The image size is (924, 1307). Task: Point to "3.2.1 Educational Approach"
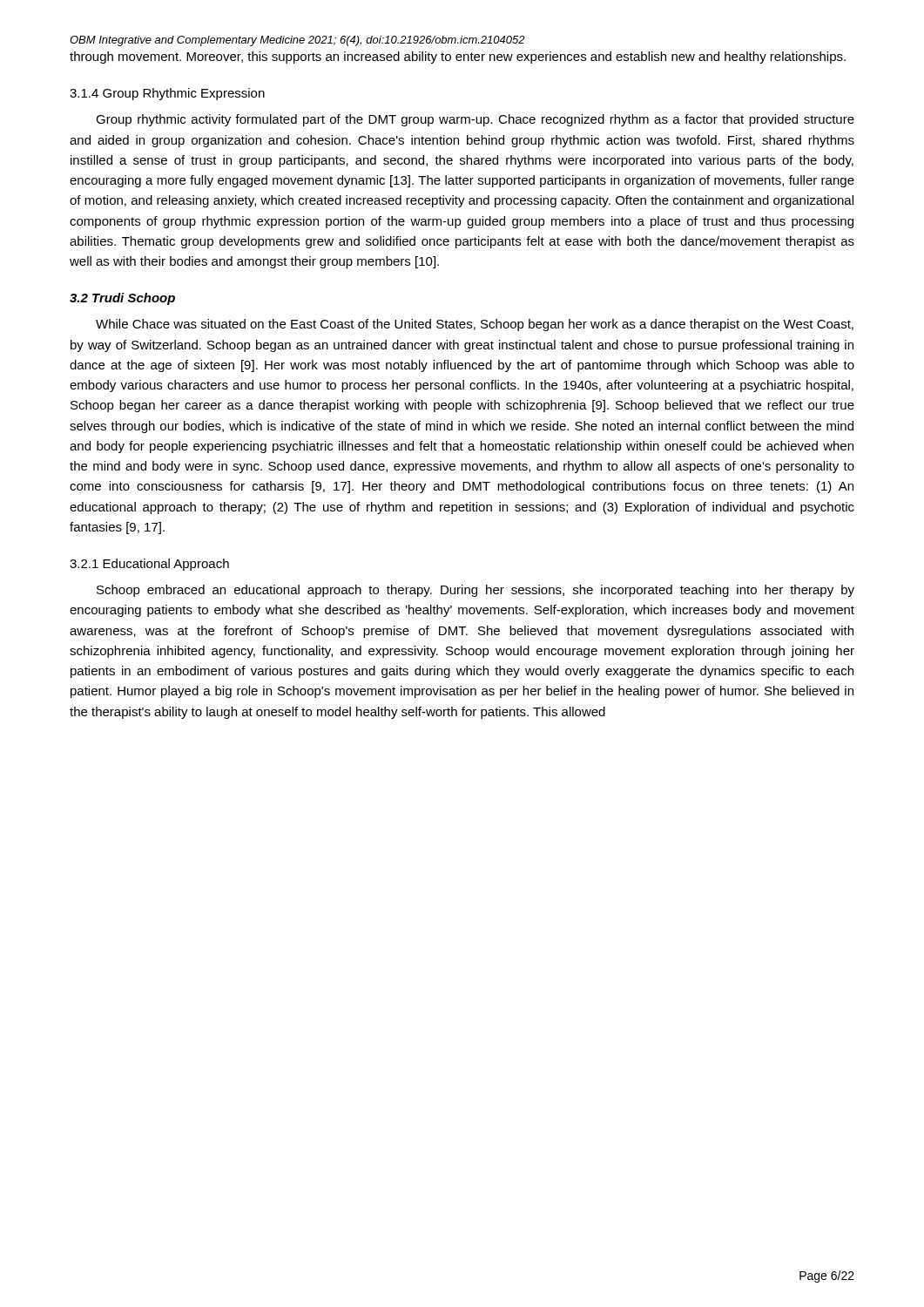(149, 565)
